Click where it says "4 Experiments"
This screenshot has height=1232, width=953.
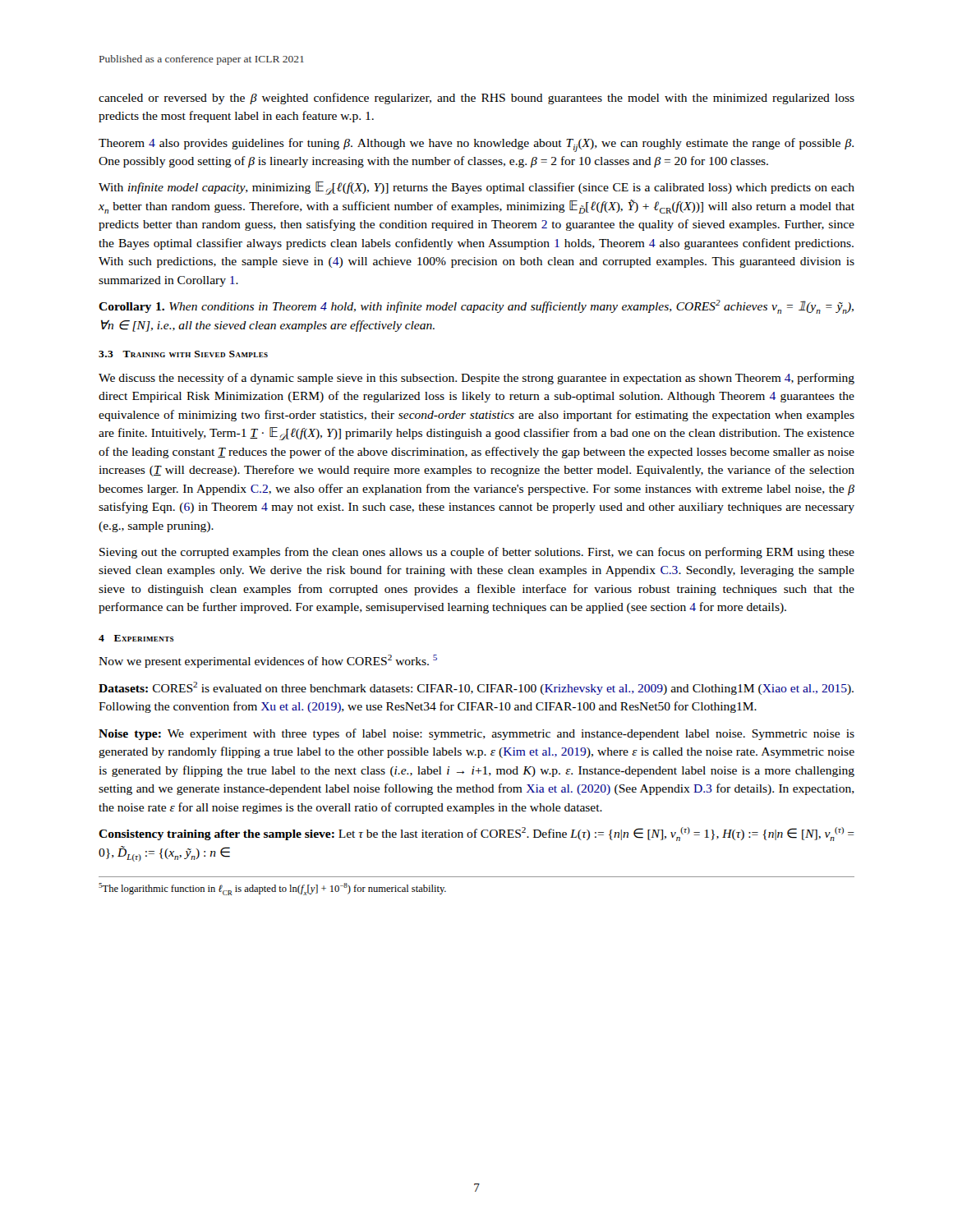tap(136, 638)
